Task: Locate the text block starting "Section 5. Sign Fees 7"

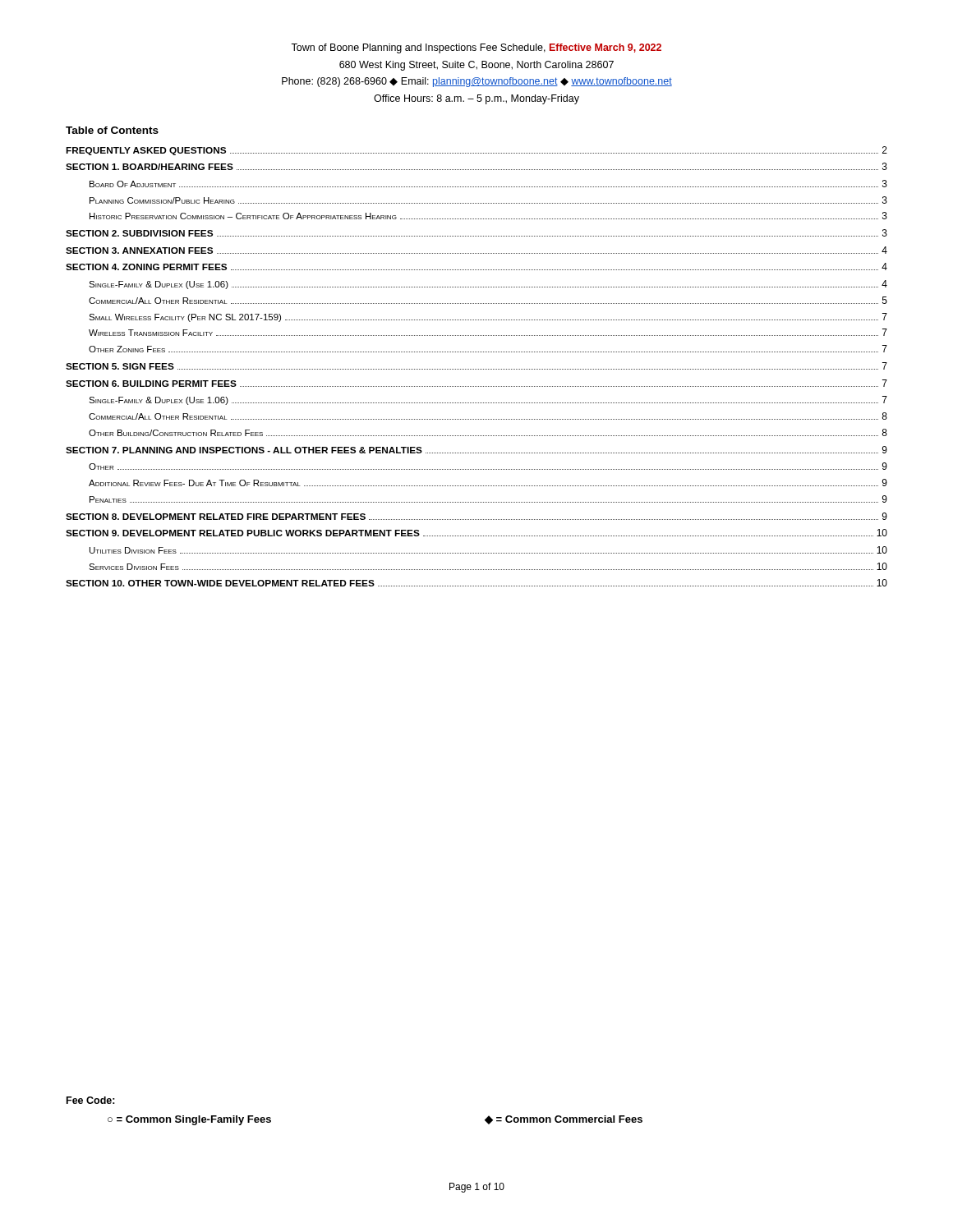Action: click(x=476, y=367)
